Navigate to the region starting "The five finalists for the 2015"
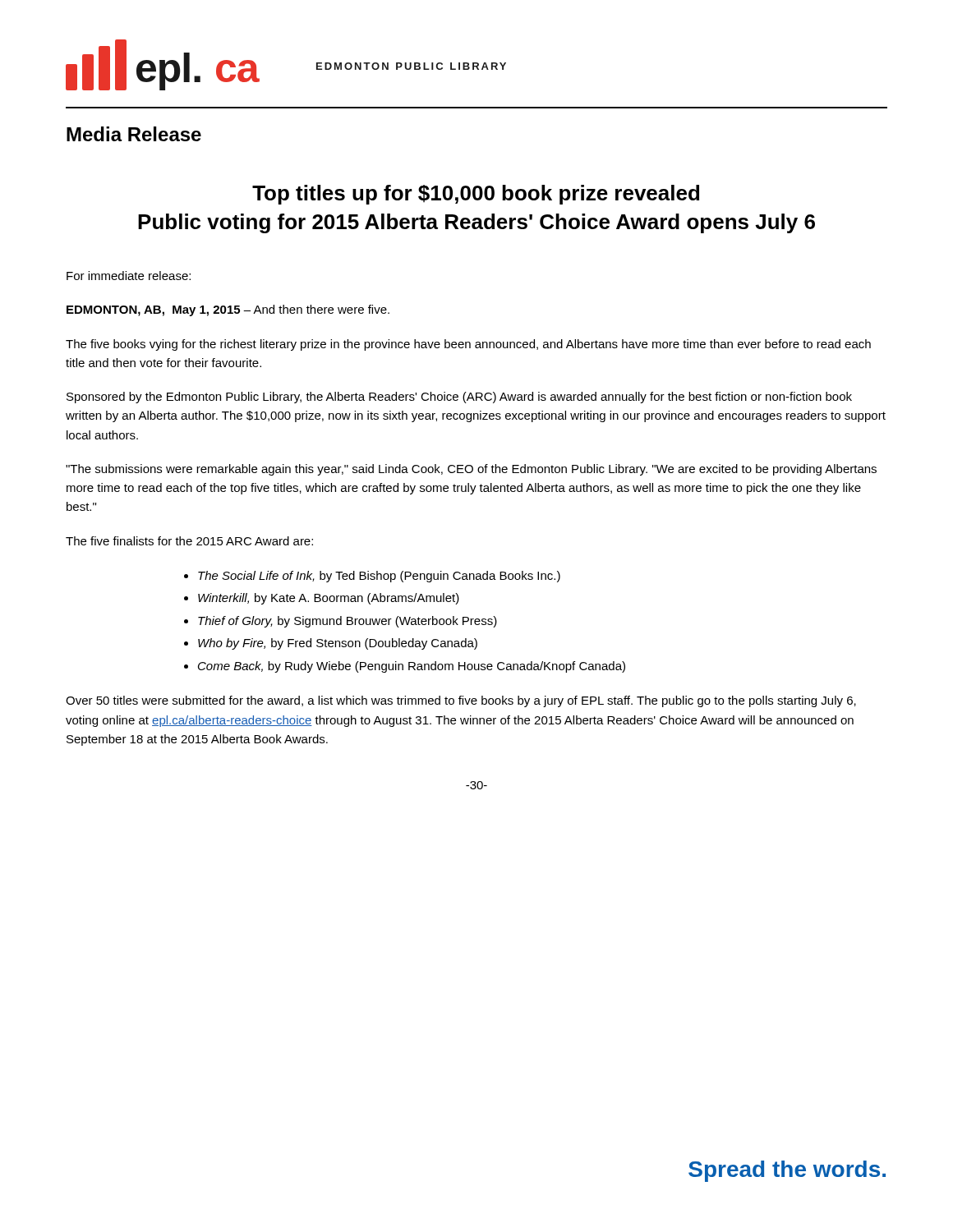This screenshot has height=1232, width=953. coord(190,541)
